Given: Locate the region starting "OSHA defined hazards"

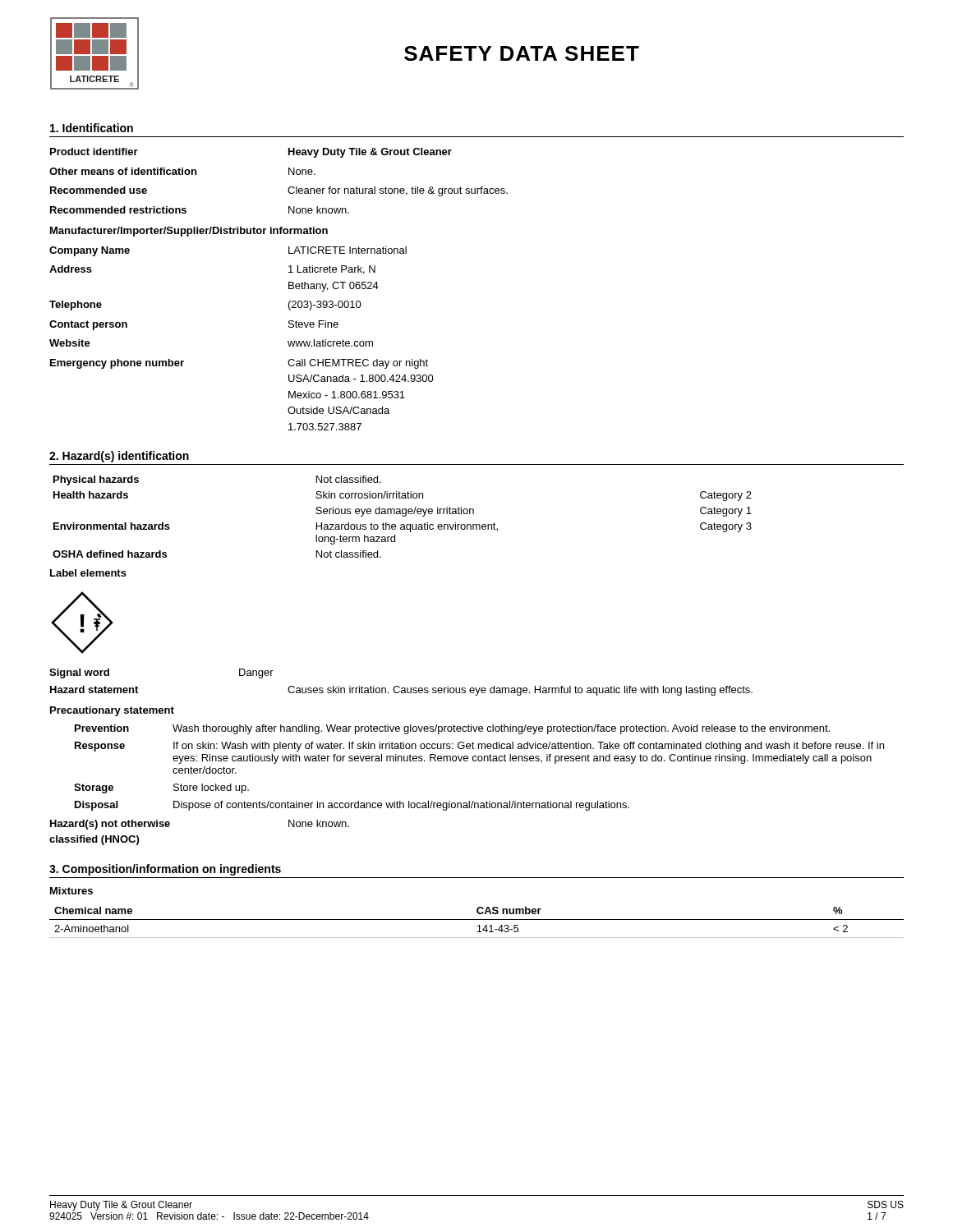Looking at the screenshot, I should 110,554.
